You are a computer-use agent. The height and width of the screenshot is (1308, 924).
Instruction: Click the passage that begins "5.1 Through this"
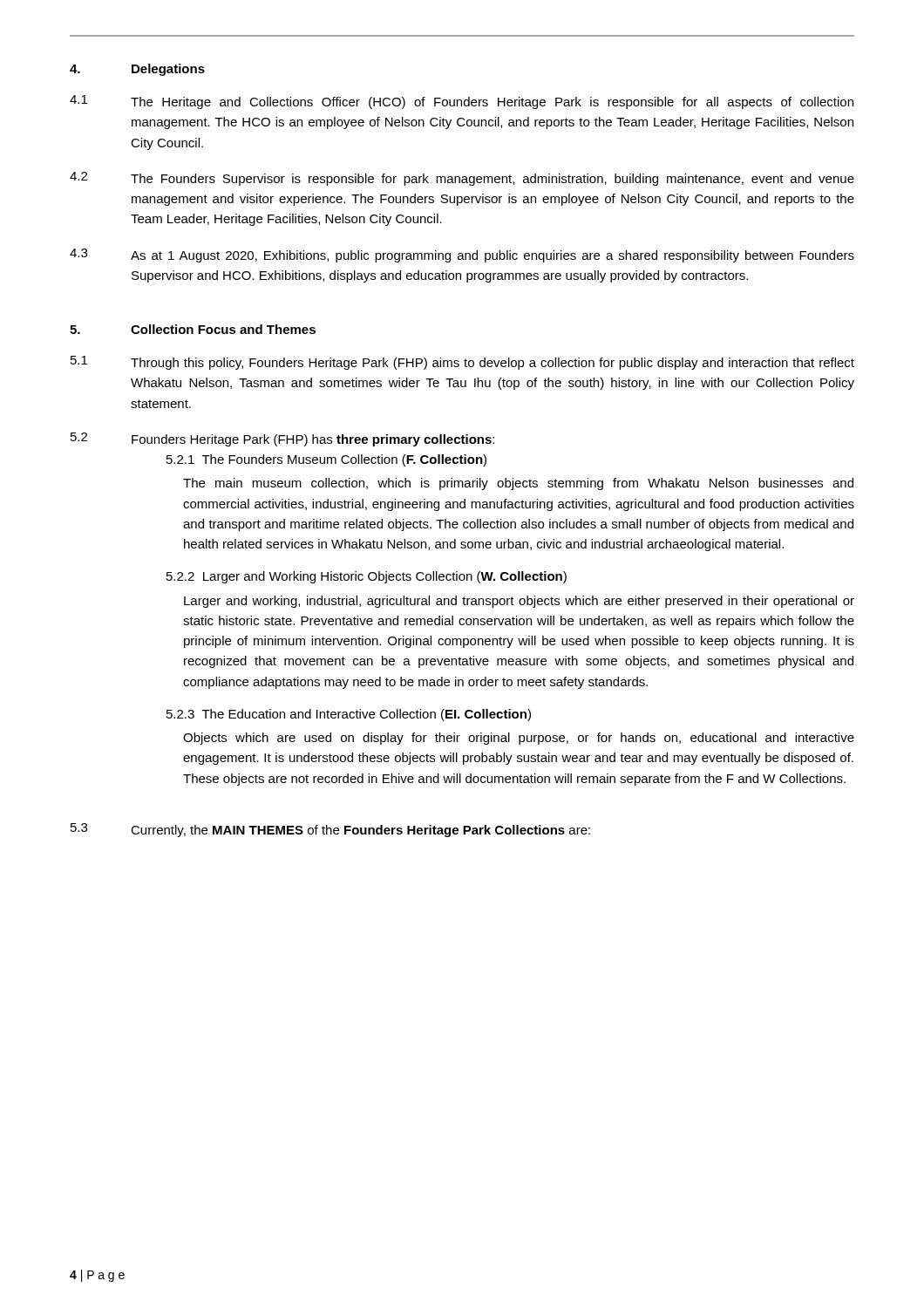pos(462,383)
